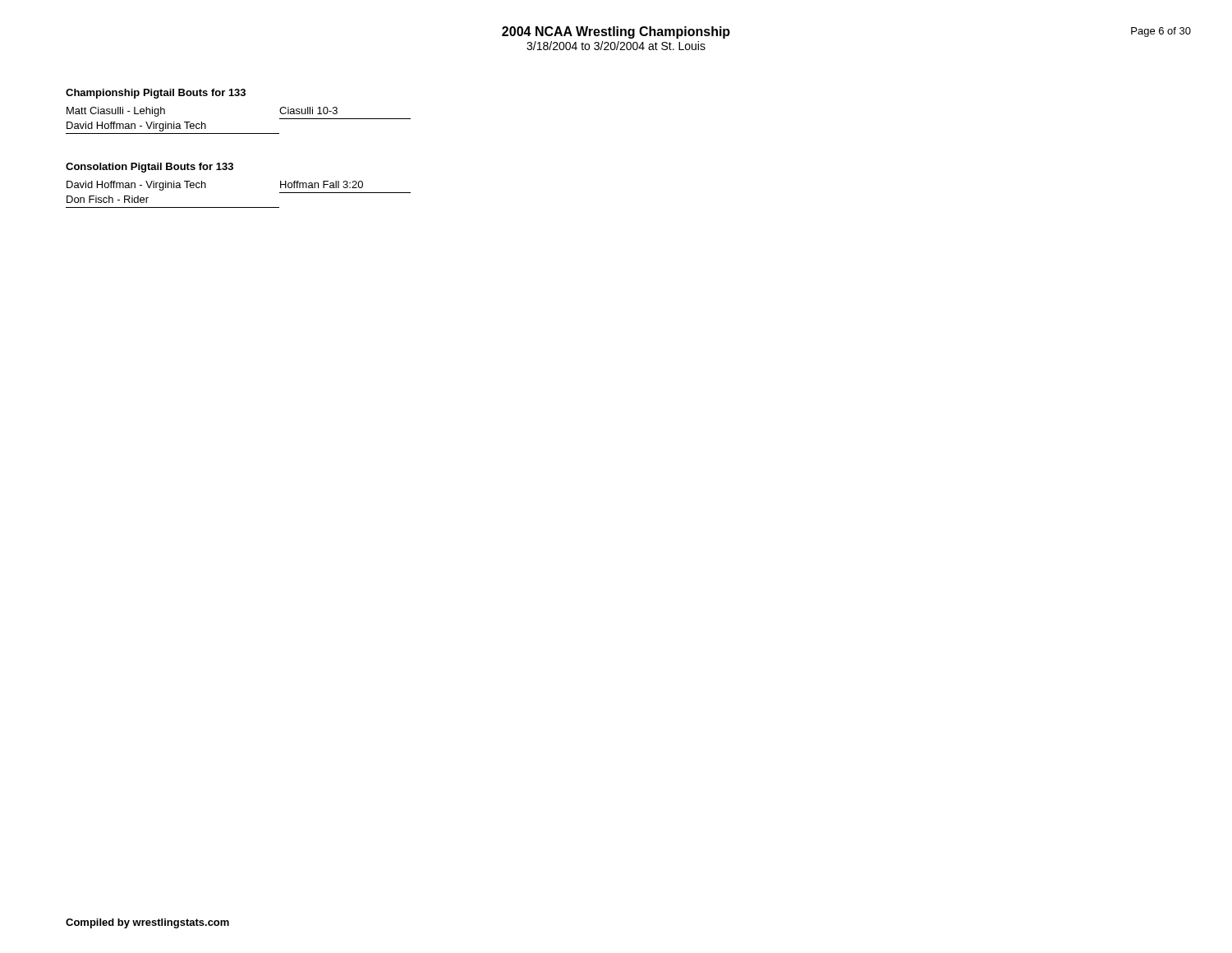The width and height of the screenshot is (1232, 953).
Task: Find the text with the text "Ciasulli 10-3"
Action: pos(309,111)
